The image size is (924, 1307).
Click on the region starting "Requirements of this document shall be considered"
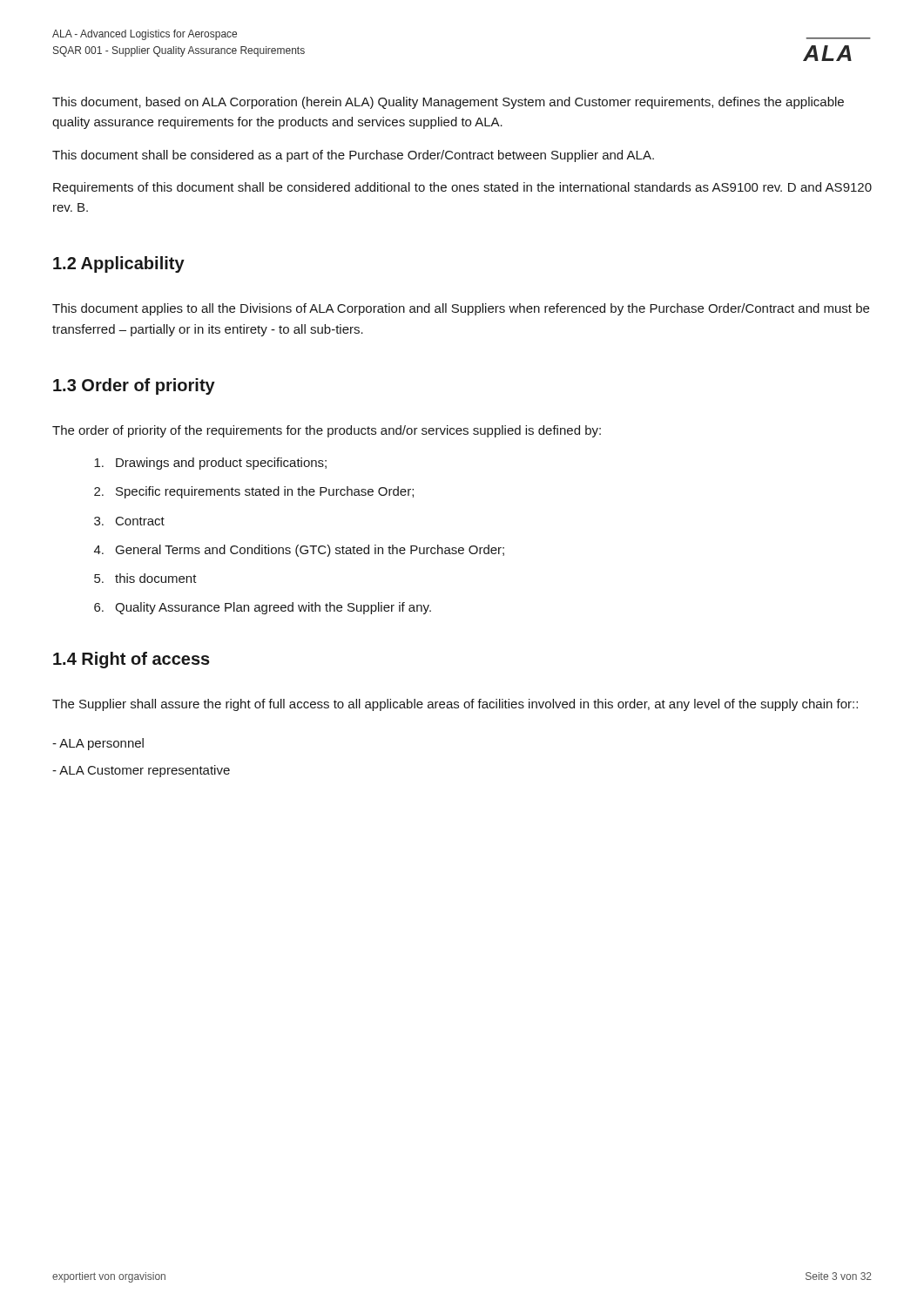click(462, 197)
